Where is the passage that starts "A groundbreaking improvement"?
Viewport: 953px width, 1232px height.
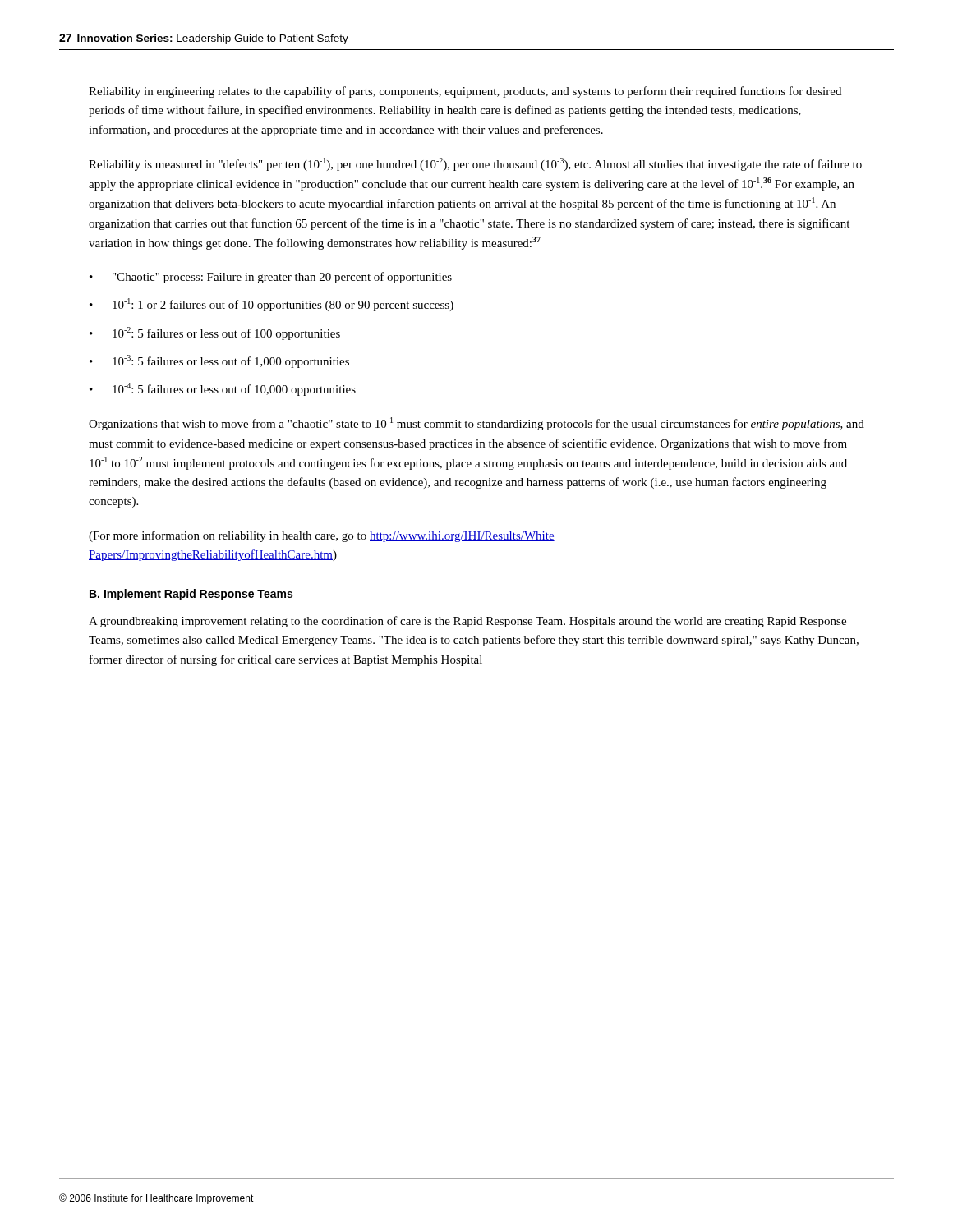(474, 640)
